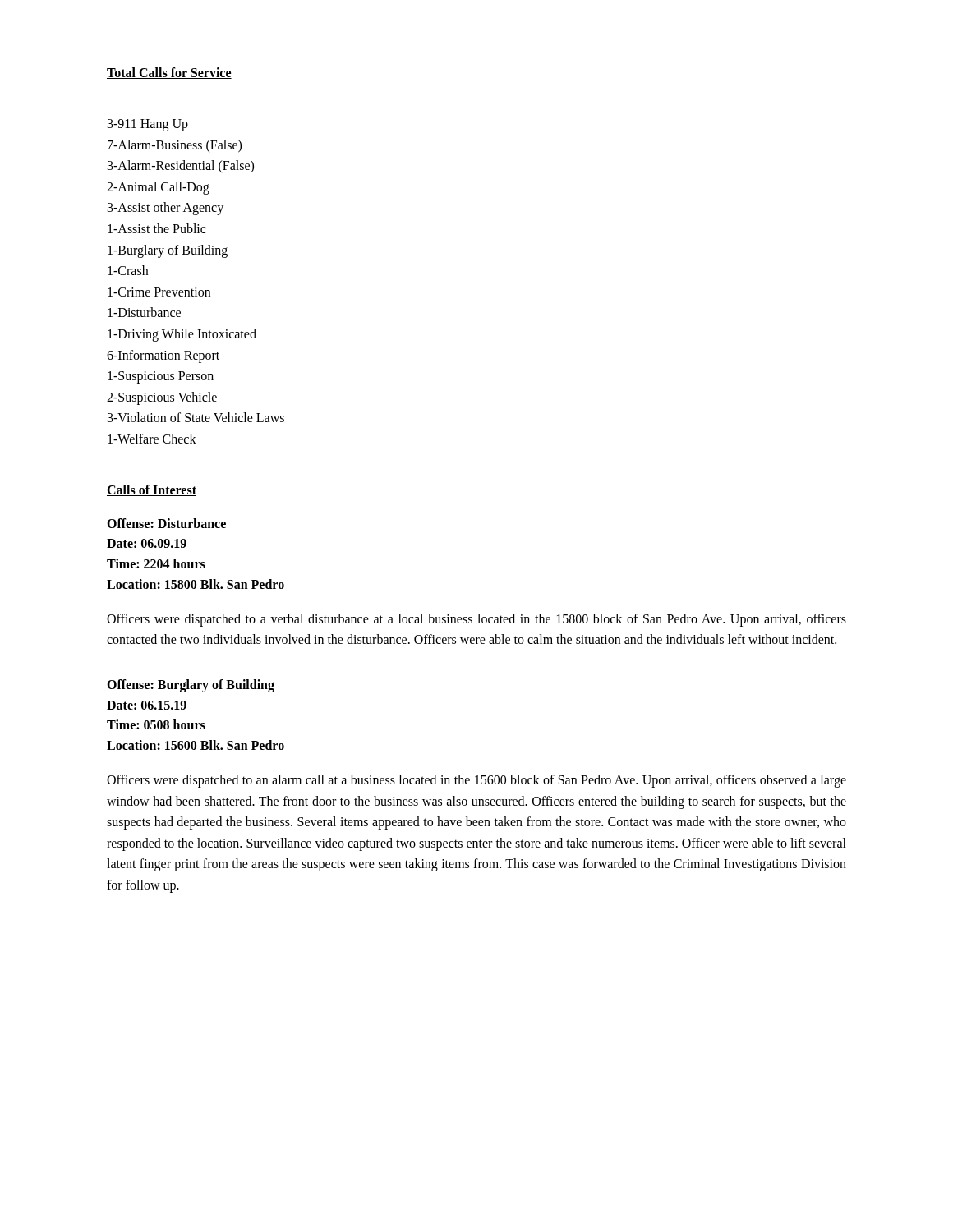Viewport: 953px width, 1232px height.
Task: Point to the region starting "1-Welfare Check"
Action: (151, 439)
